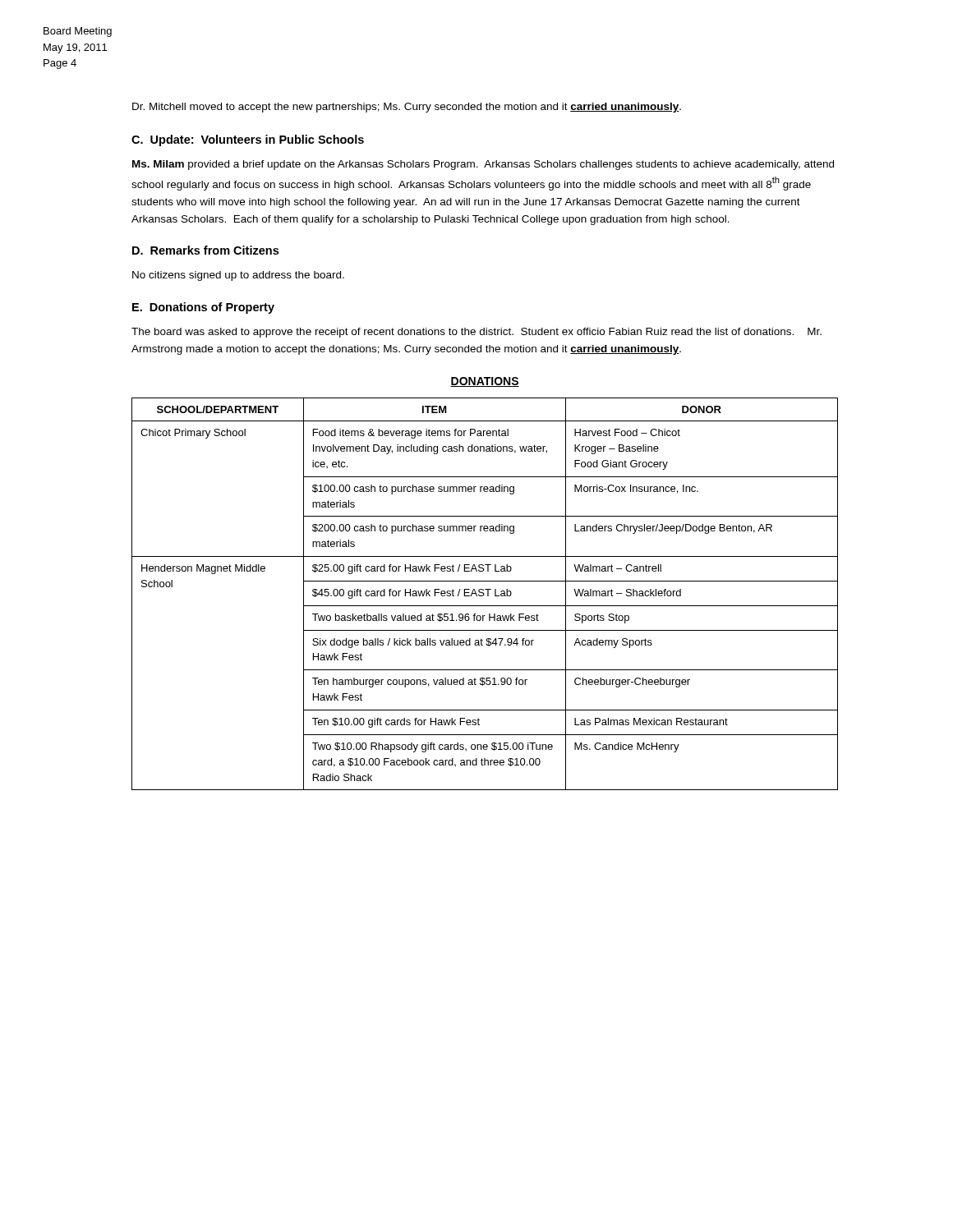The height and width of the screenshot is (1232, 953).
Task: Point to the region starting "Ms. Milam provided a brief"
Action: click(483, 191)
